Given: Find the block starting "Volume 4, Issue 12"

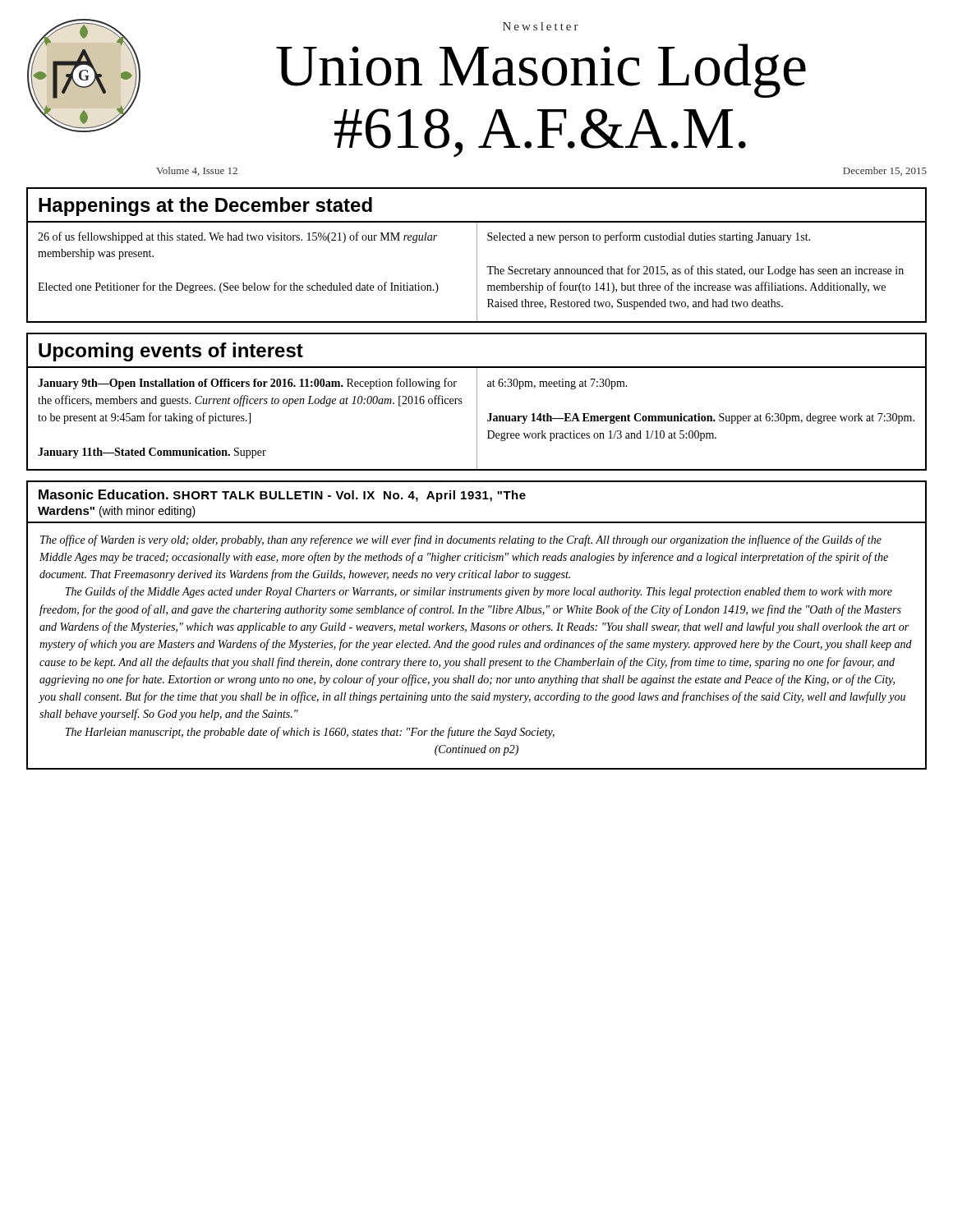Looking at the screenshot, I should 197,171.
